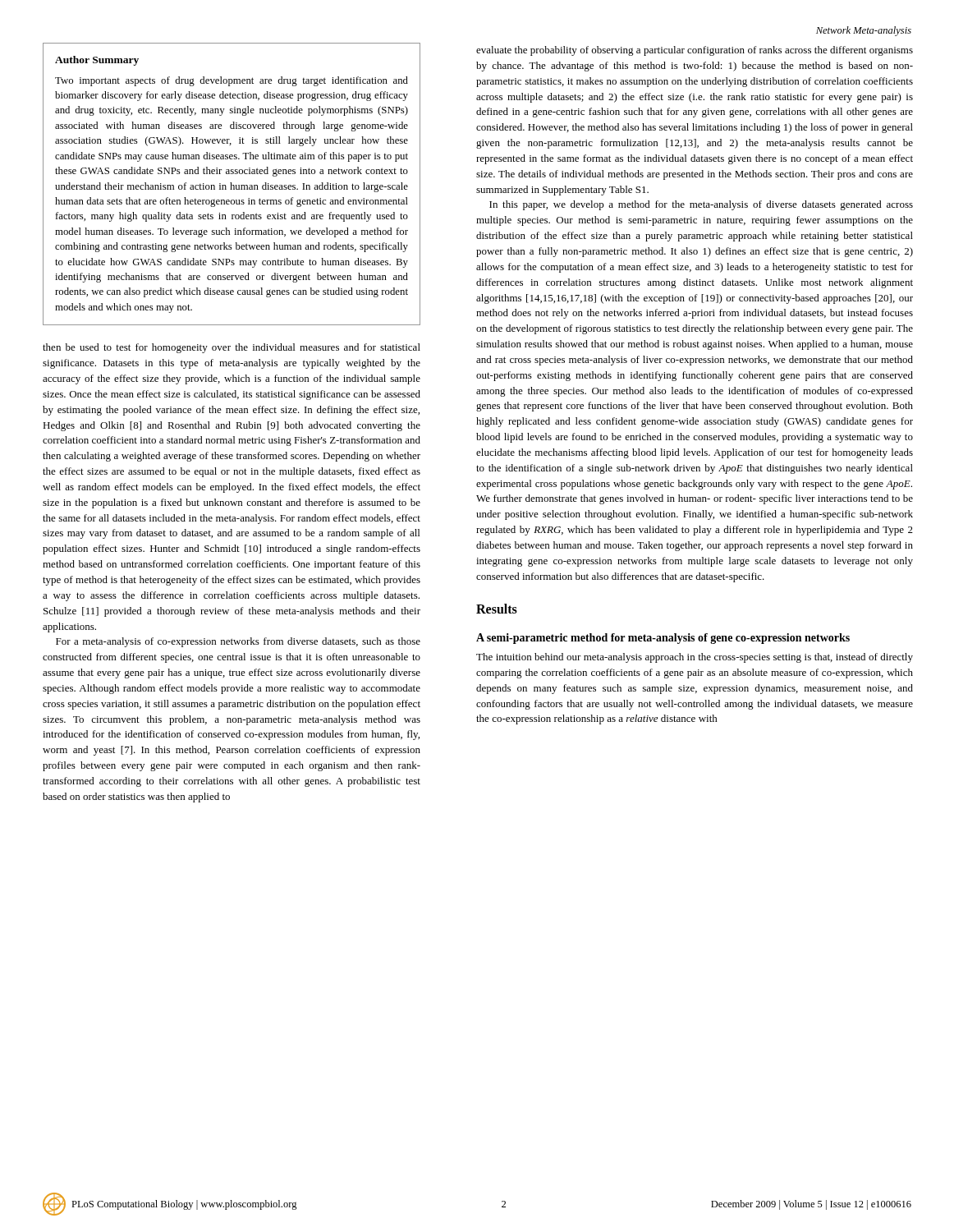Select the text starting "evaluate the probability of observing a particular configuration"
This screenshot has width=954, height=1232.
695,314
